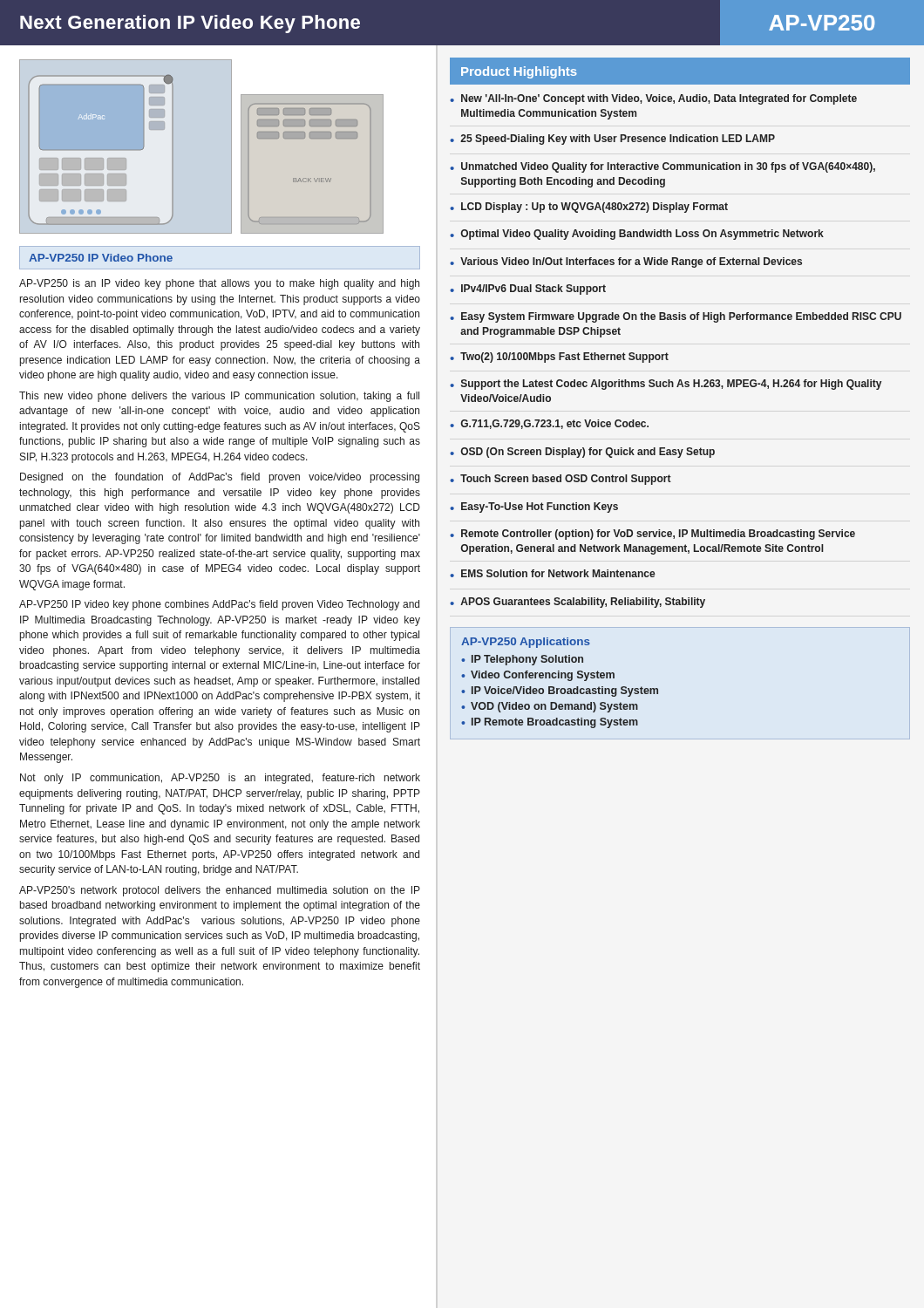Find the block on this page that starts "• Touch Screen based OSD"
Image resolution: width=924 pixels, height=1308 pixels.
[x=560, y=480]
